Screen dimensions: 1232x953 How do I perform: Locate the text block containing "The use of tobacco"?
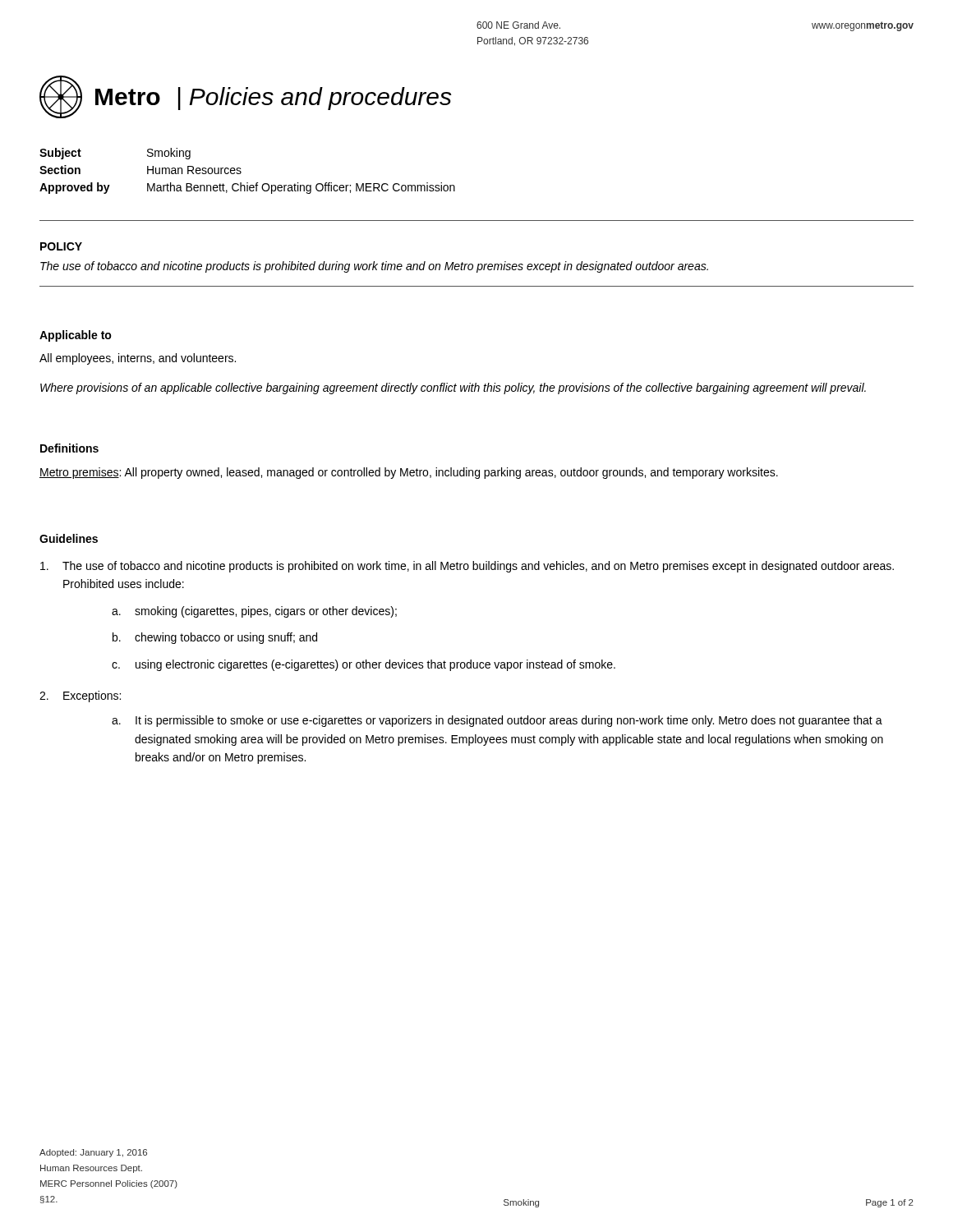click(x=374, y=266)
